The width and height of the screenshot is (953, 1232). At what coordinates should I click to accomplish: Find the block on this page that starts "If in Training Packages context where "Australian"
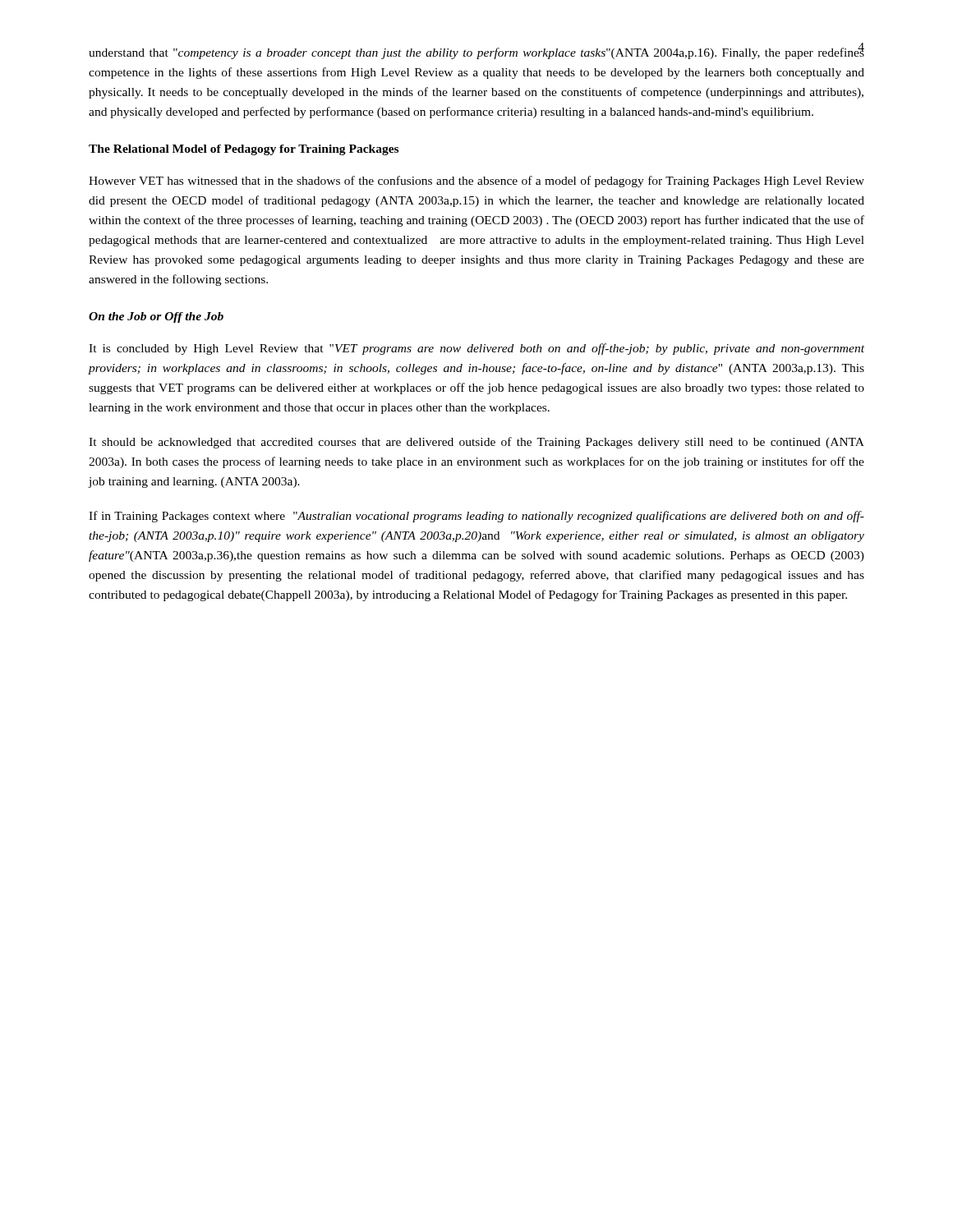pos(476,555)
